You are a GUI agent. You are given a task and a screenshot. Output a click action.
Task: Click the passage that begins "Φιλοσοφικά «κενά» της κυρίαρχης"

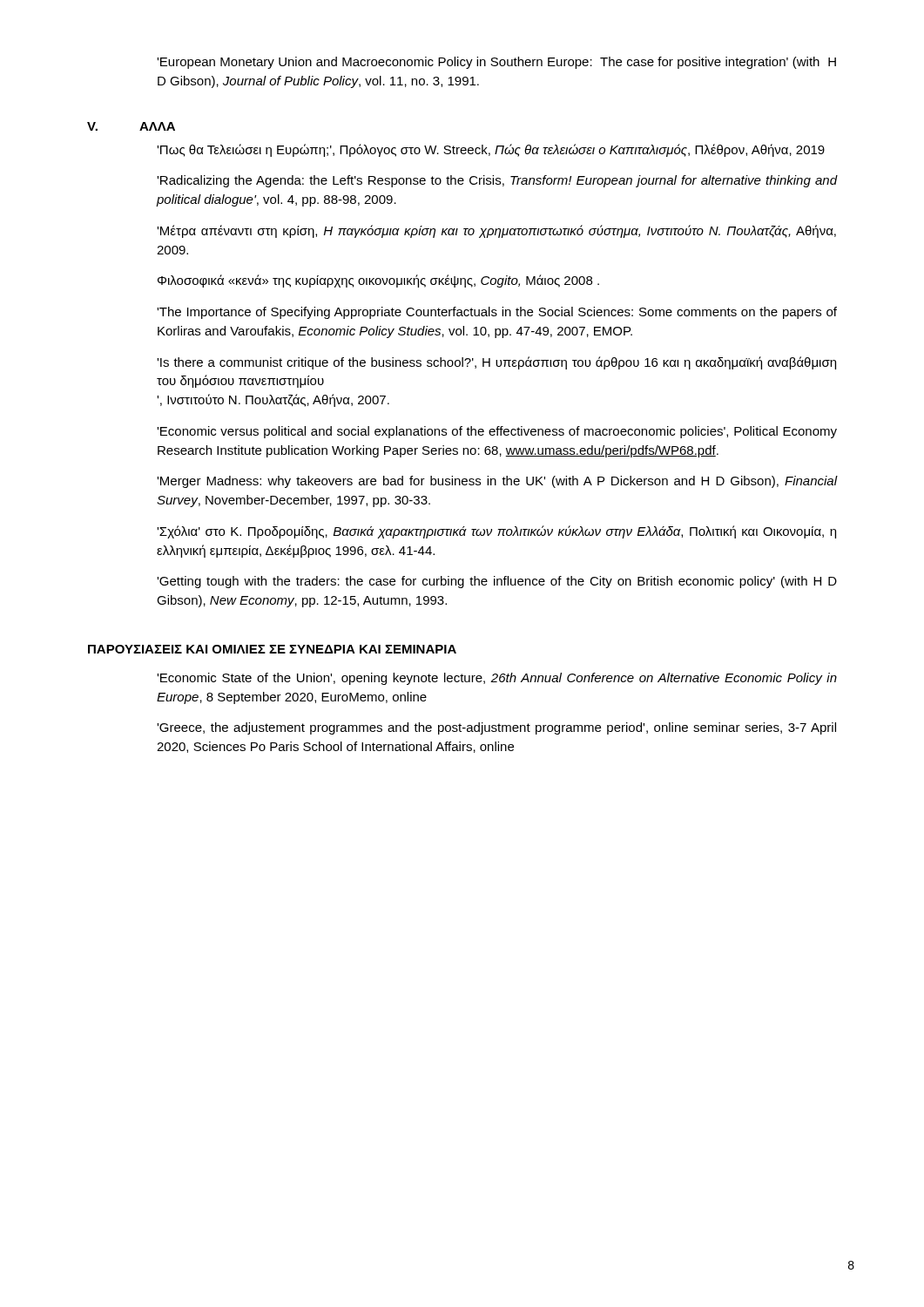[x=497, y=281]
